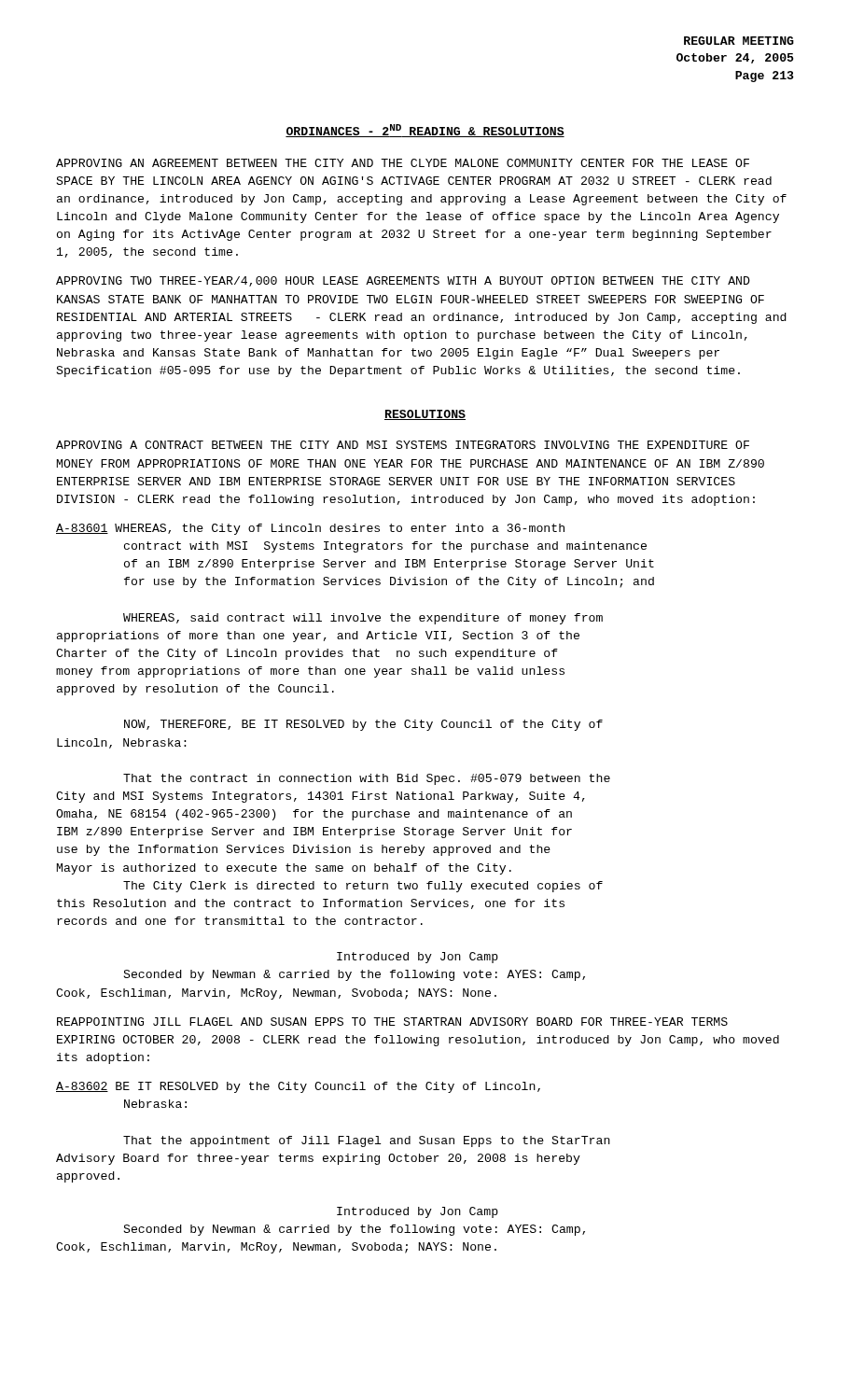Locate the region starting "APPROVING A CONTRACT BETWEEN THE"
The image size is (850, 1400).
[410, 473]
